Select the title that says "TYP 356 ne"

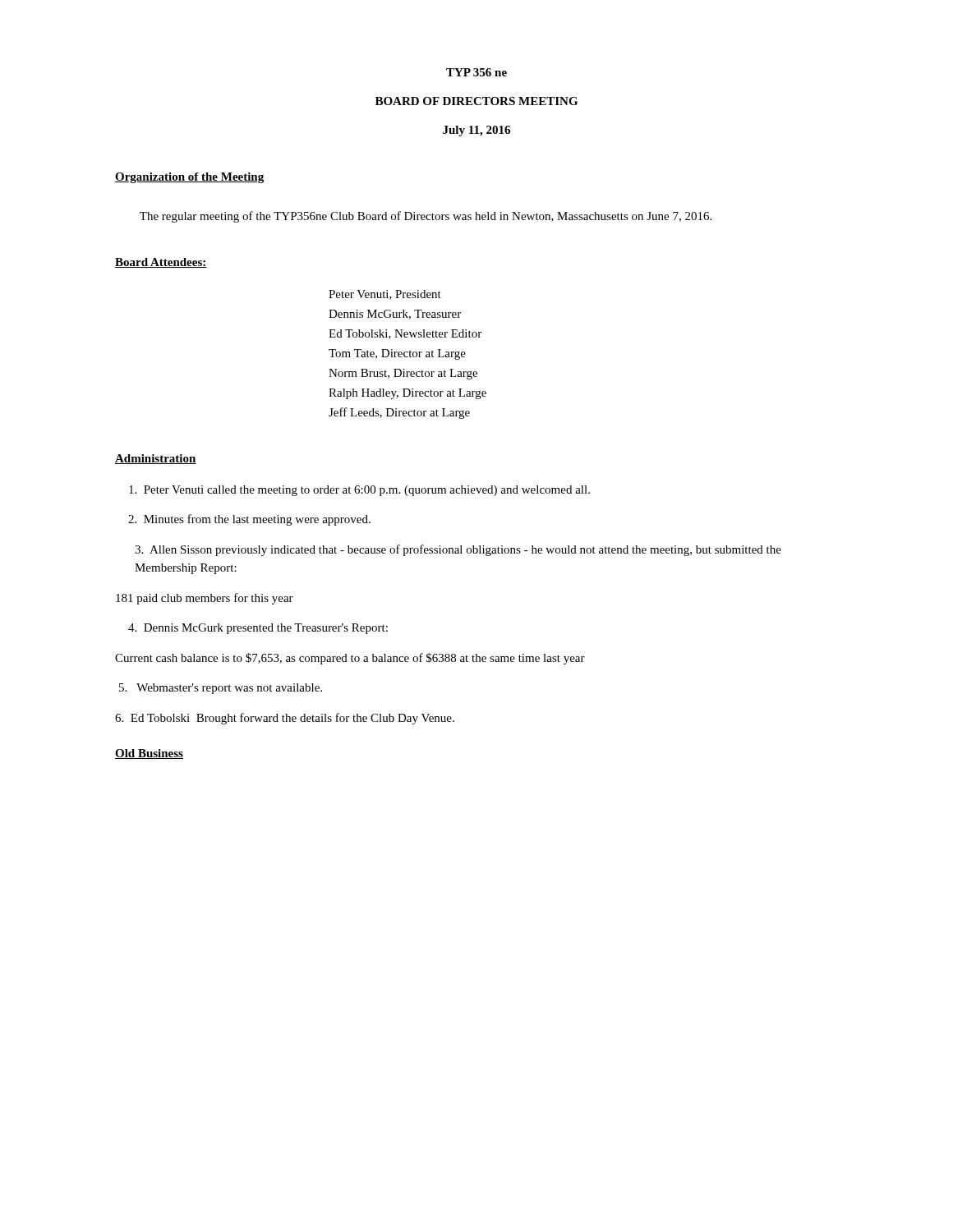476,72
